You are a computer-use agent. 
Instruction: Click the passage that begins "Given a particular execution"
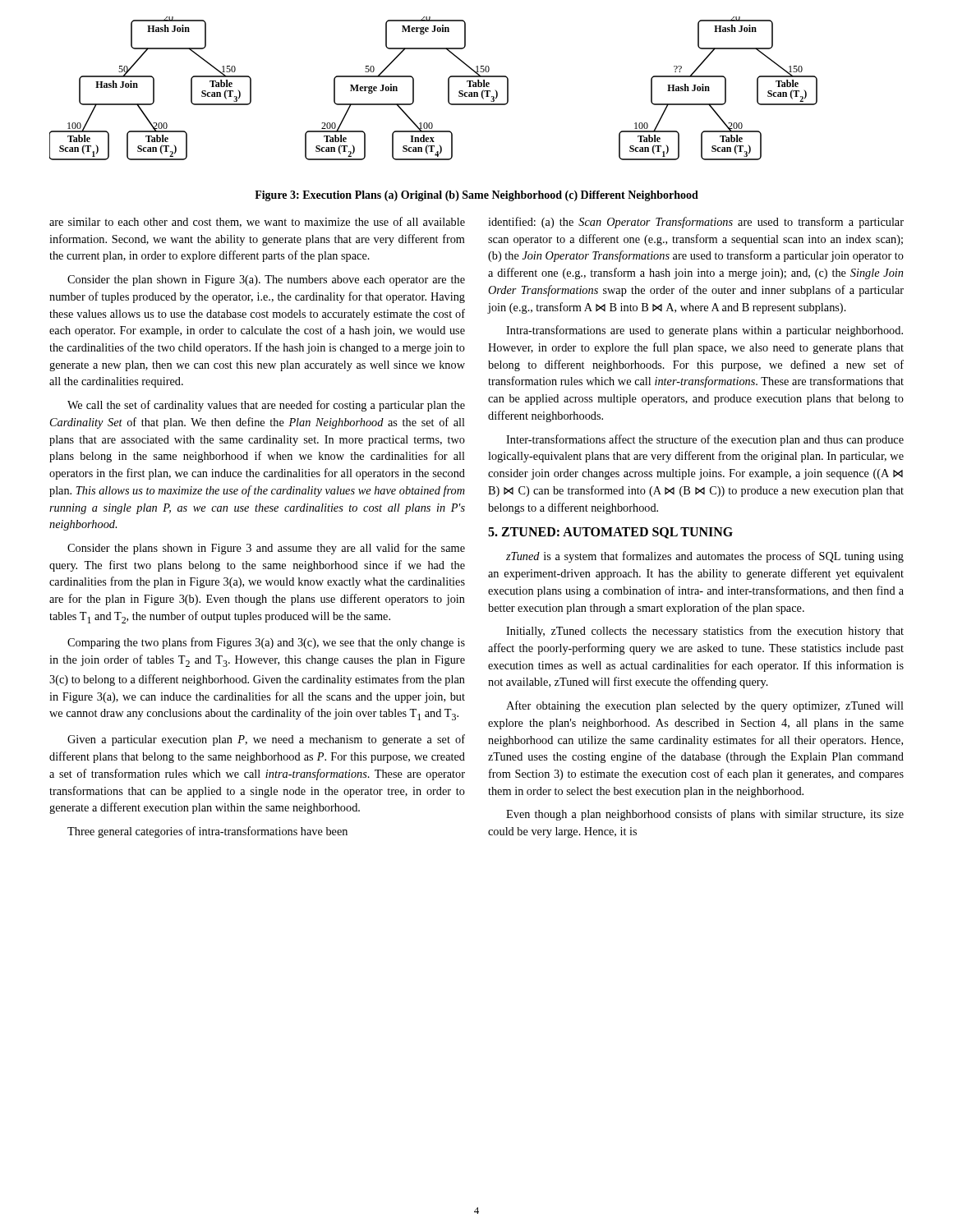(x=257, y=774)
